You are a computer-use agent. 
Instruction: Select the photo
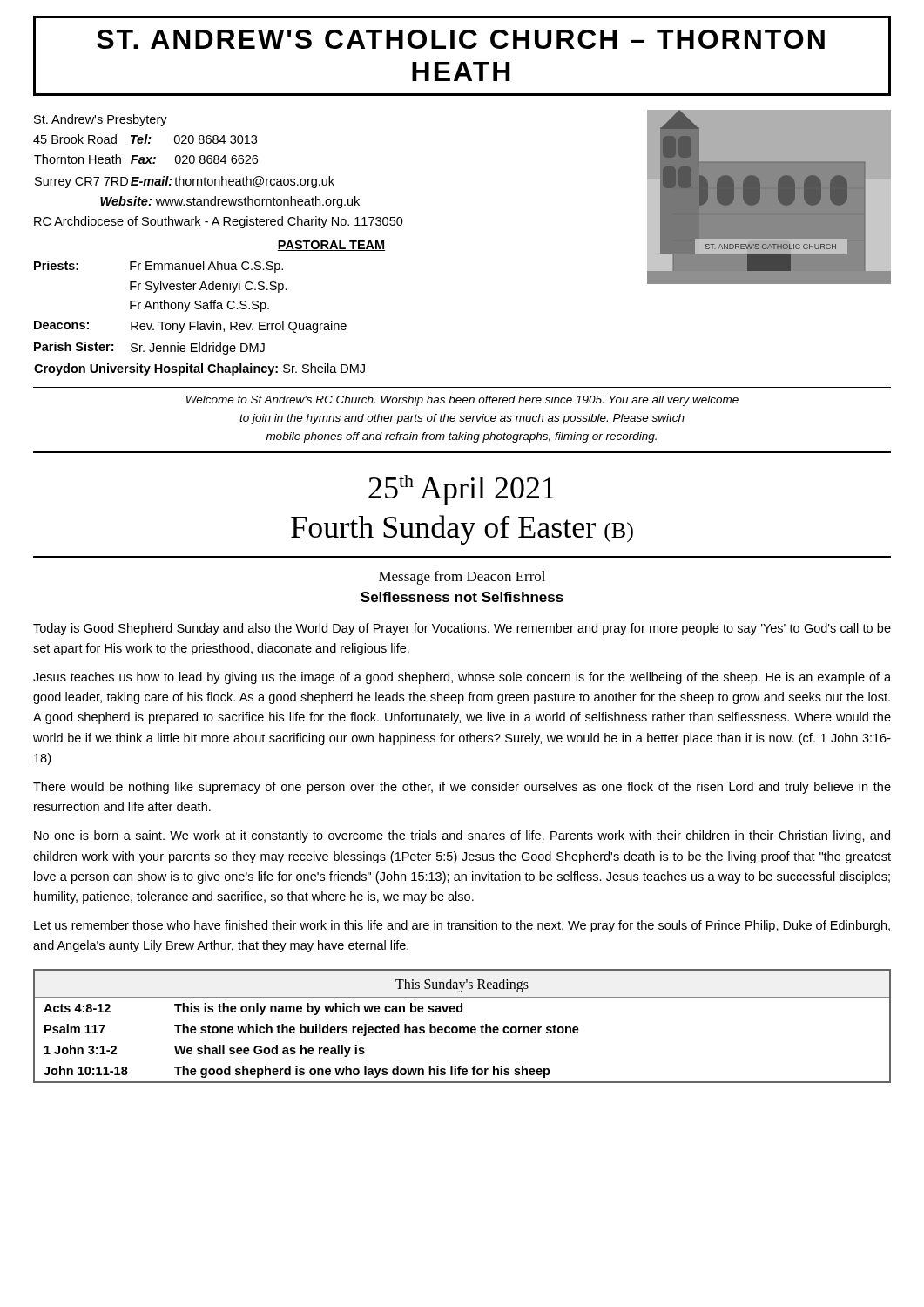click(x=769, y=198)
